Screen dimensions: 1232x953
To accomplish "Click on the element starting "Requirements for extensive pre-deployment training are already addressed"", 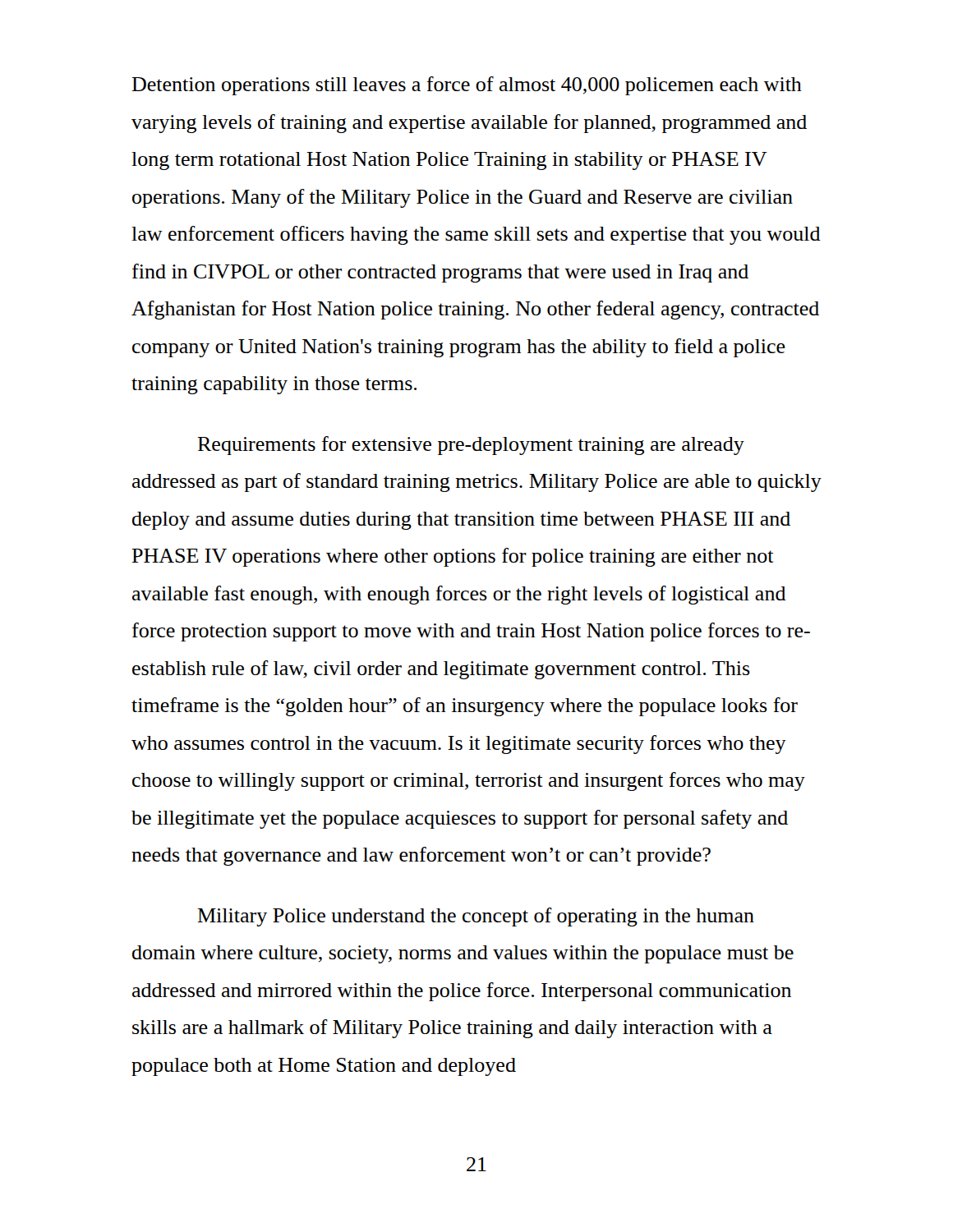I will pos(471,446).
